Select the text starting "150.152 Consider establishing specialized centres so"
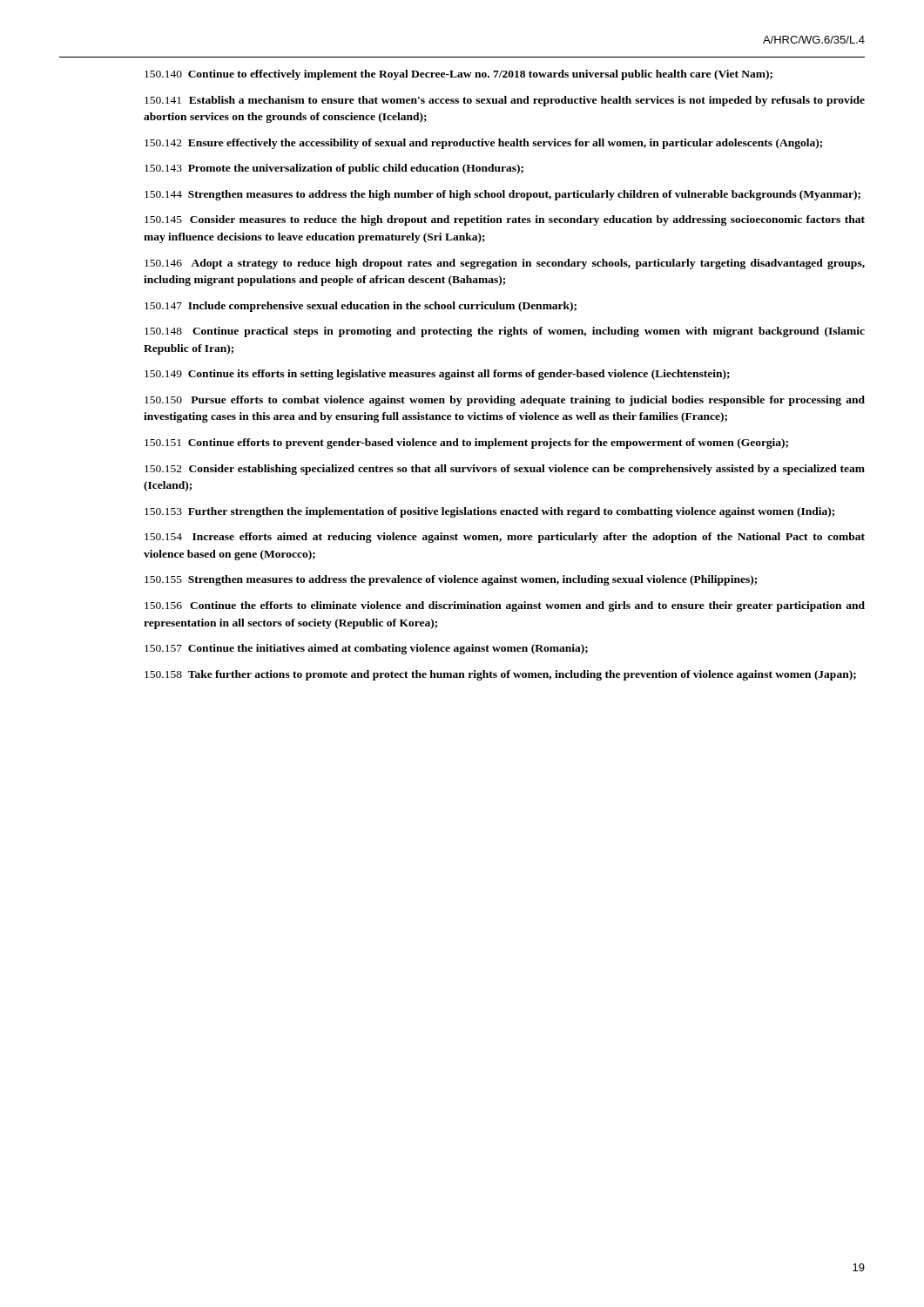Image resolution: width=924 pixels, height=1307 pixels. click(x=504, y=476)
